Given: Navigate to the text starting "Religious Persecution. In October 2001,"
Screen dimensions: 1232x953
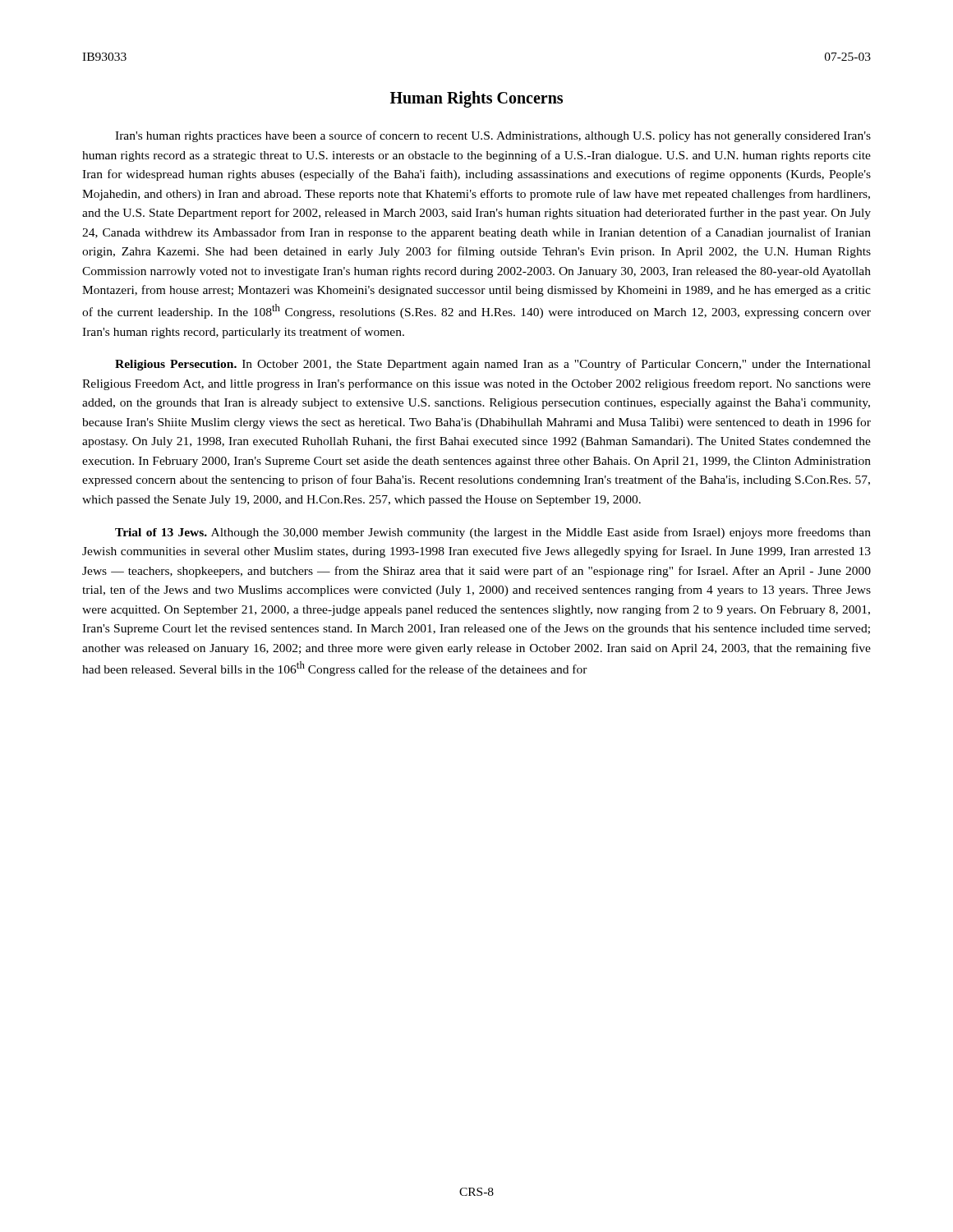Looking at the screenshot, I should [x=476, y=431].
